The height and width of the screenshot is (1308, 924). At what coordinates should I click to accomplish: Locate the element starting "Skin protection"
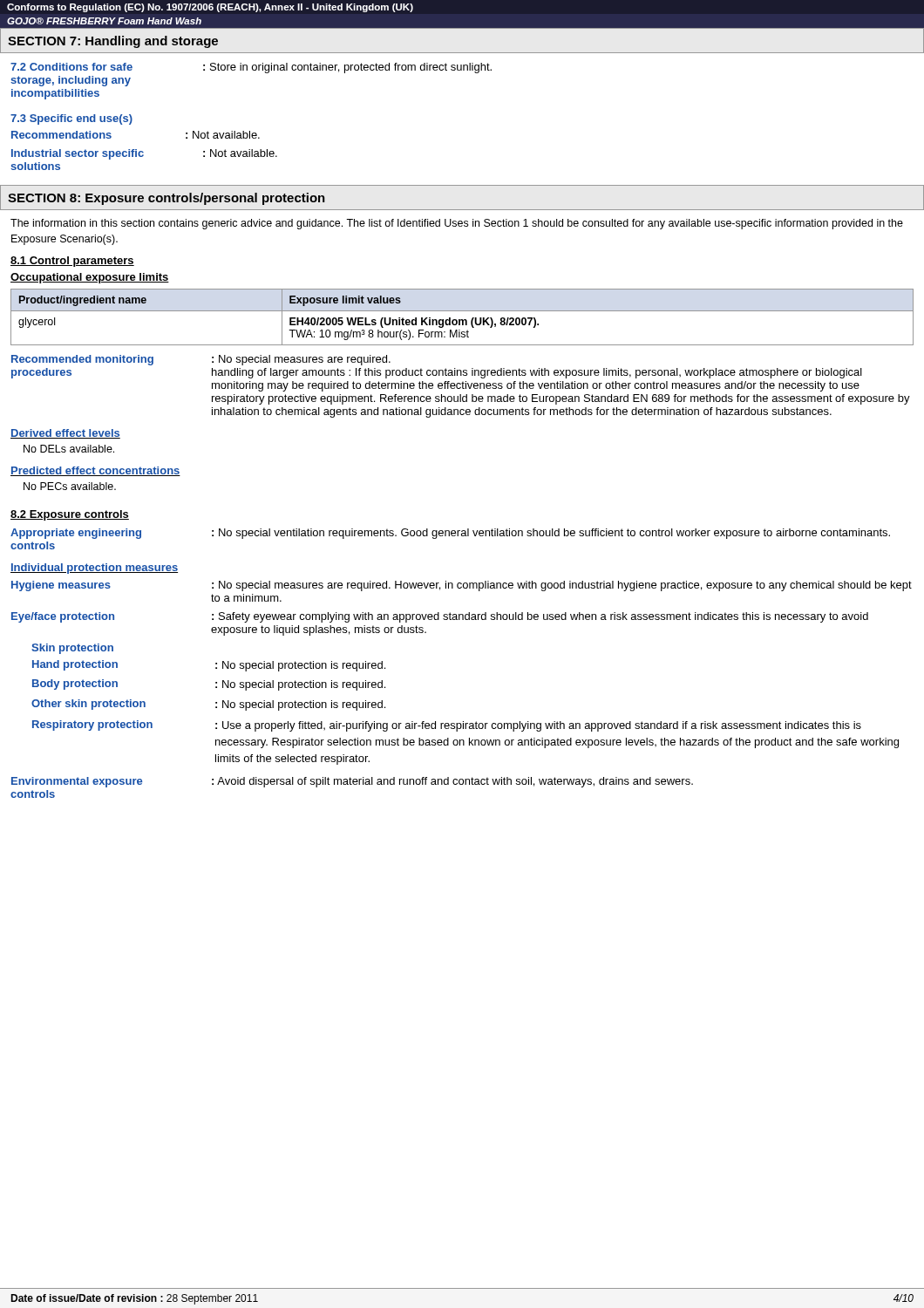(x=73, y=647)
